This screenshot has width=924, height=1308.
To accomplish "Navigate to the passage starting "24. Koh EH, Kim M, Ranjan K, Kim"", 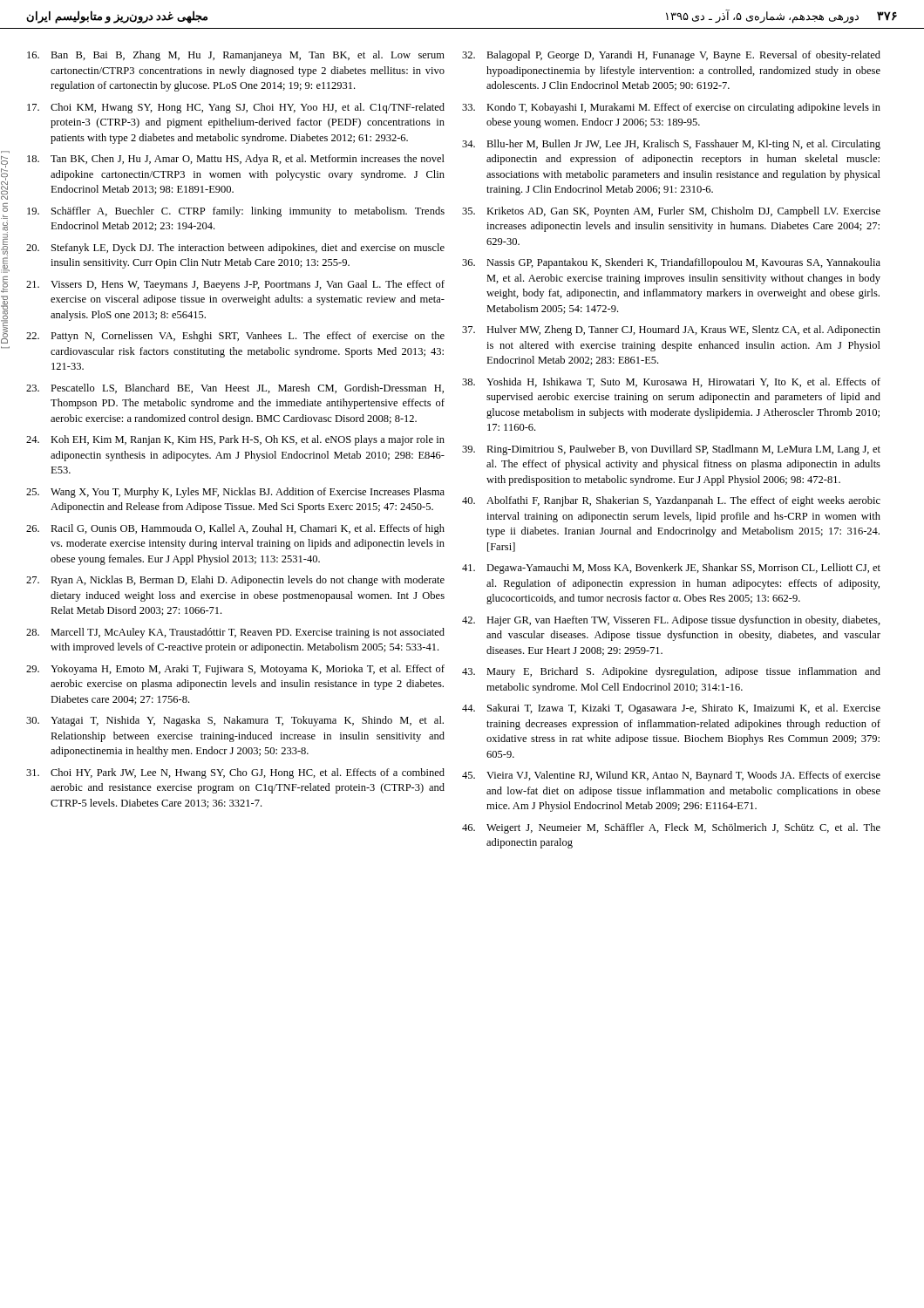I will (x=235, y=455).
